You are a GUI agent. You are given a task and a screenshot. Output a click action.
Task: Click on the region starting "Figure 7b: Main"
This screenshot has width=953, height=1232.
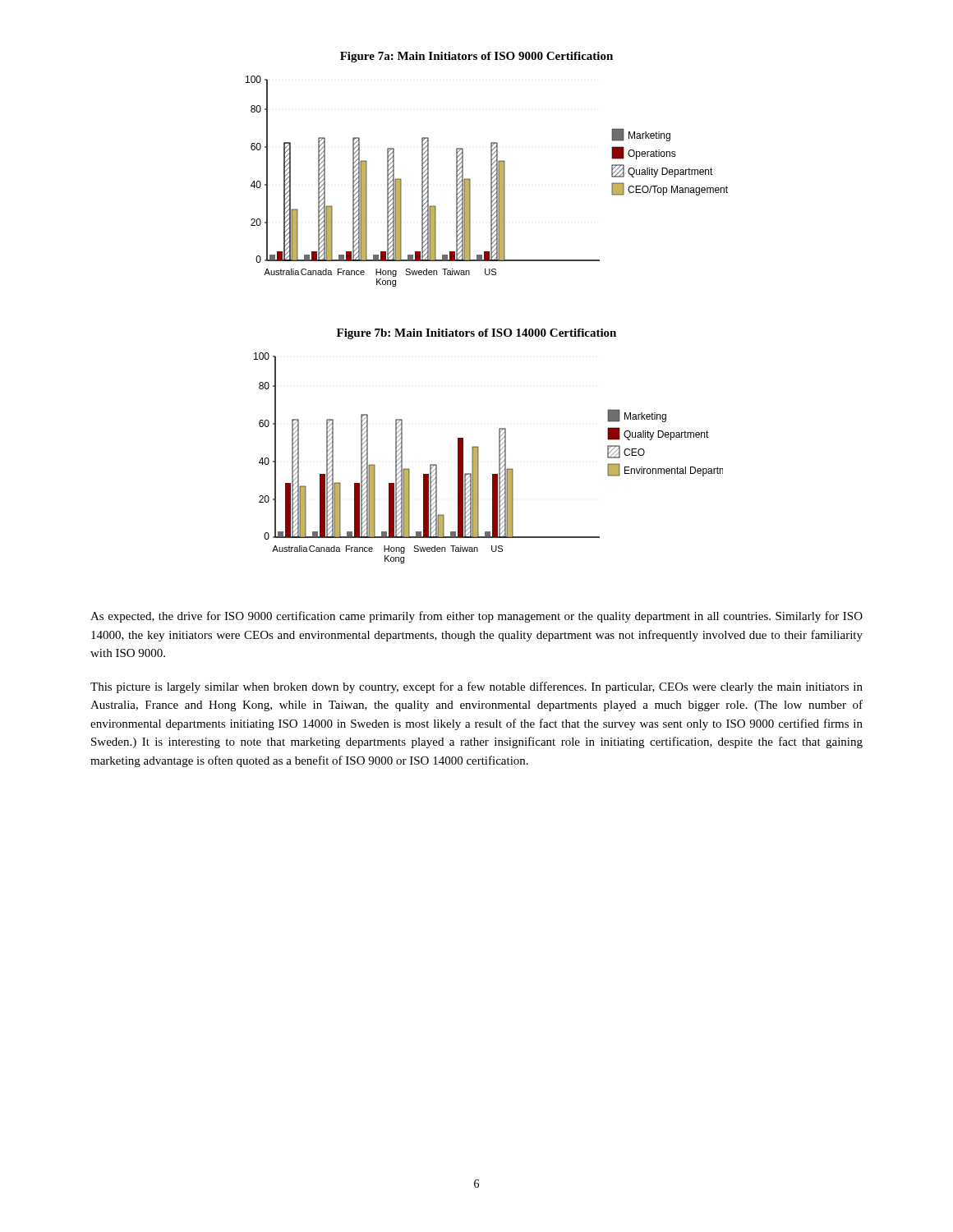[476, 333]
